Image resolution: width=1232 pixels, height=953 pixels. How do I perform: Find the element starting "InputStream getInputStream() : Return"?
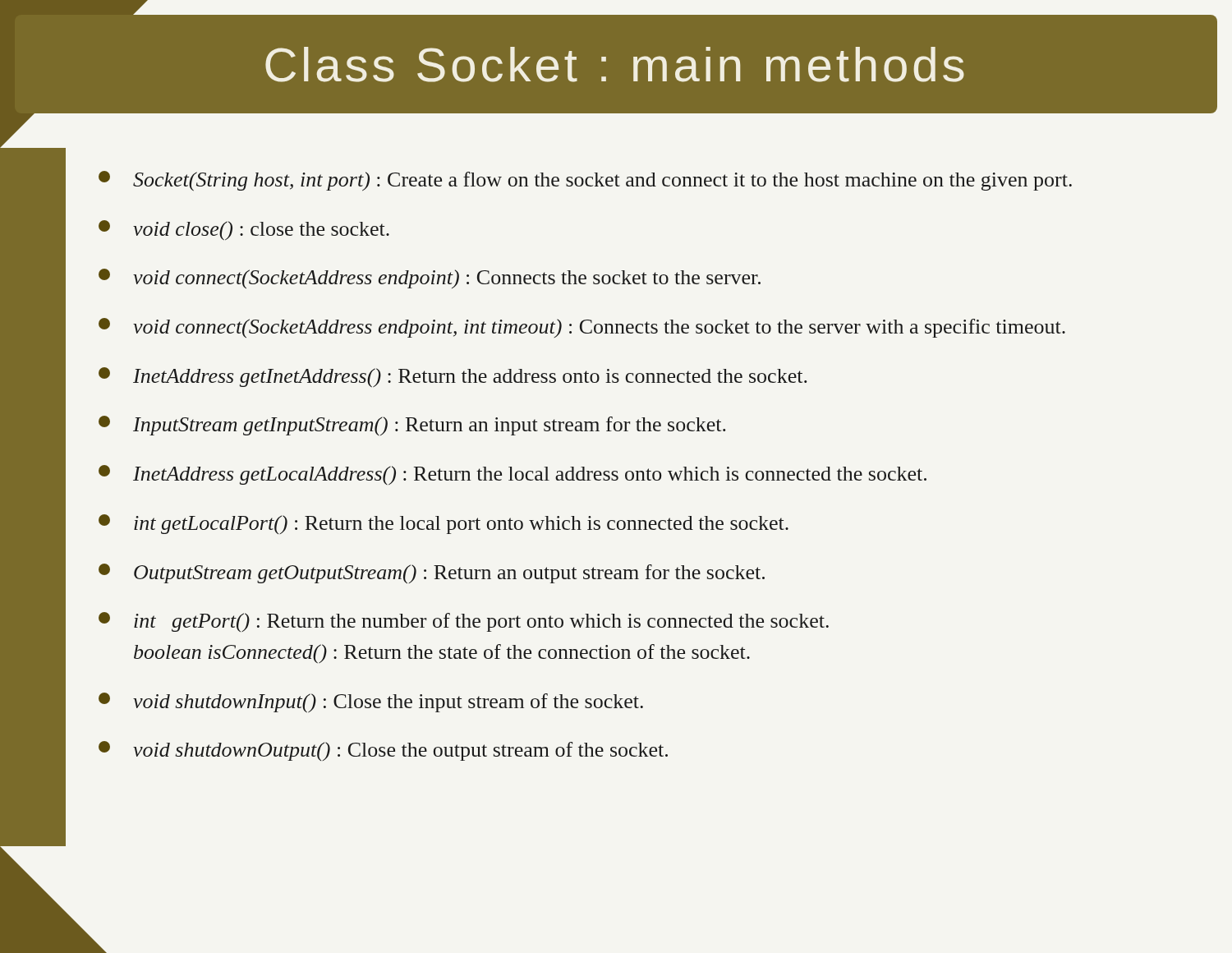coord(641,425)
